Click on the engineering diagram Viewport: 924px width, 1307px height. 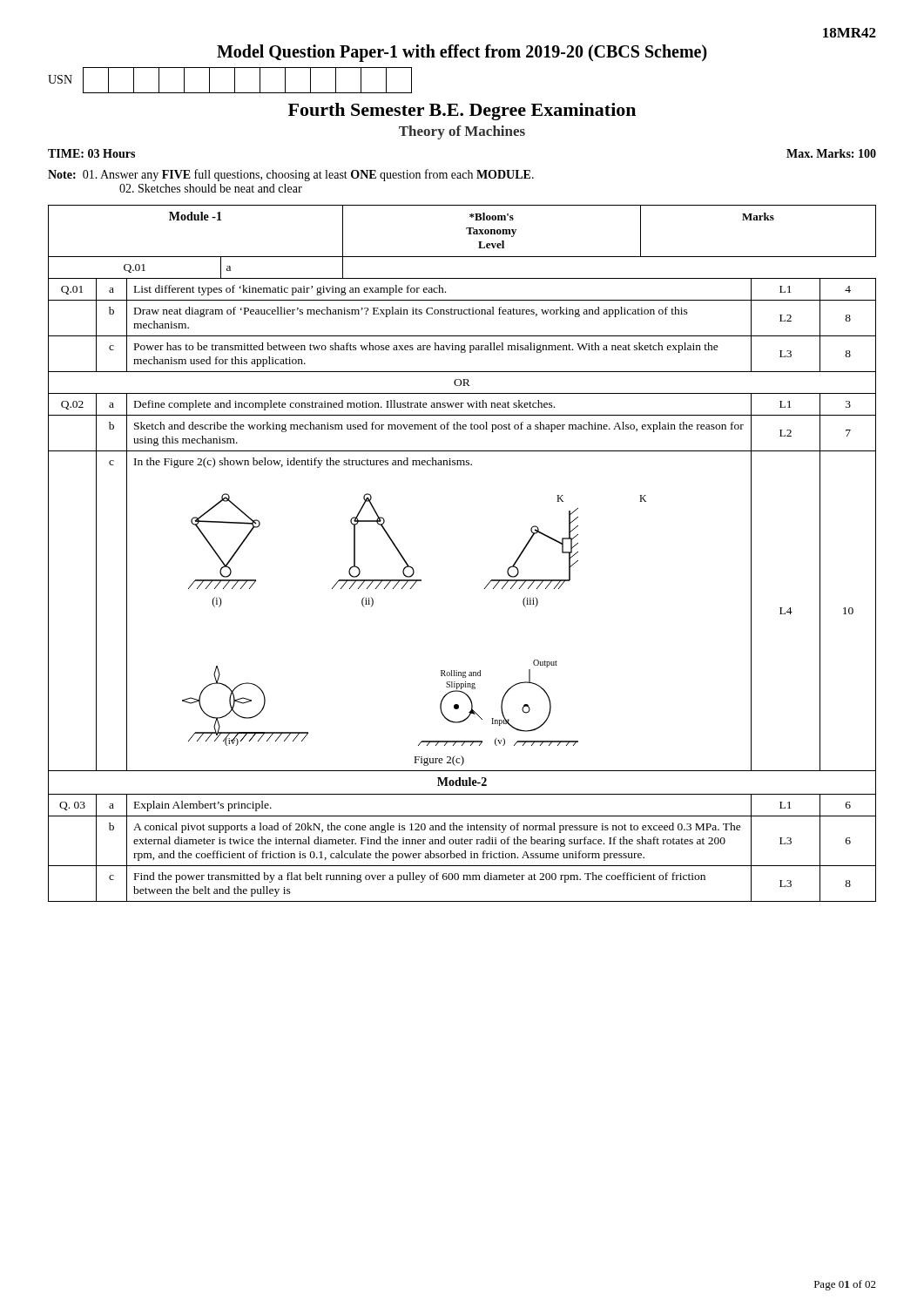coord(439,613)
